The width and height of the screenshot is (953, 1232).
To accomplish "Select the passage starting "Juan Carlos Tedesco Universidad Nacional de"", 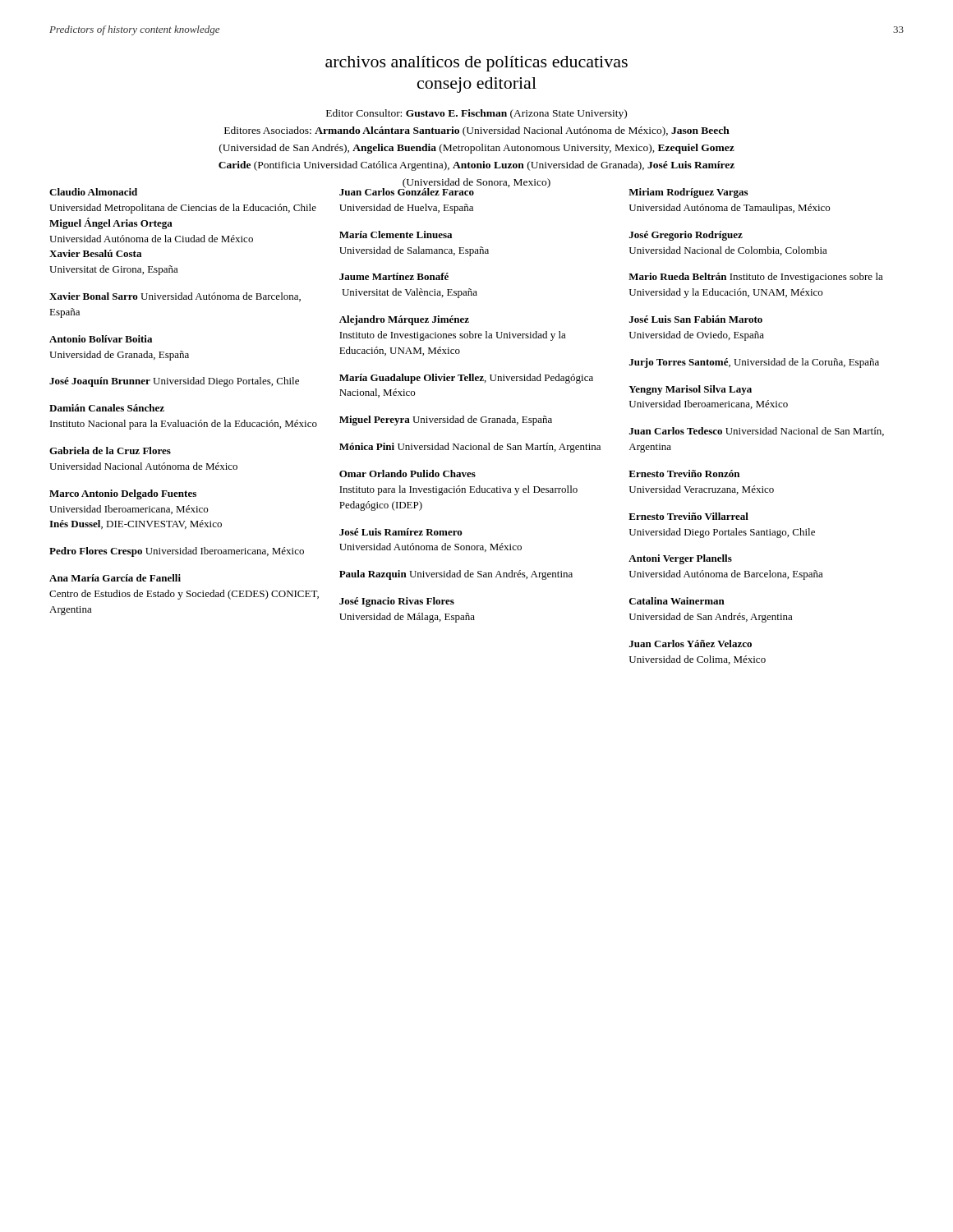I will (x=757, y=439).
